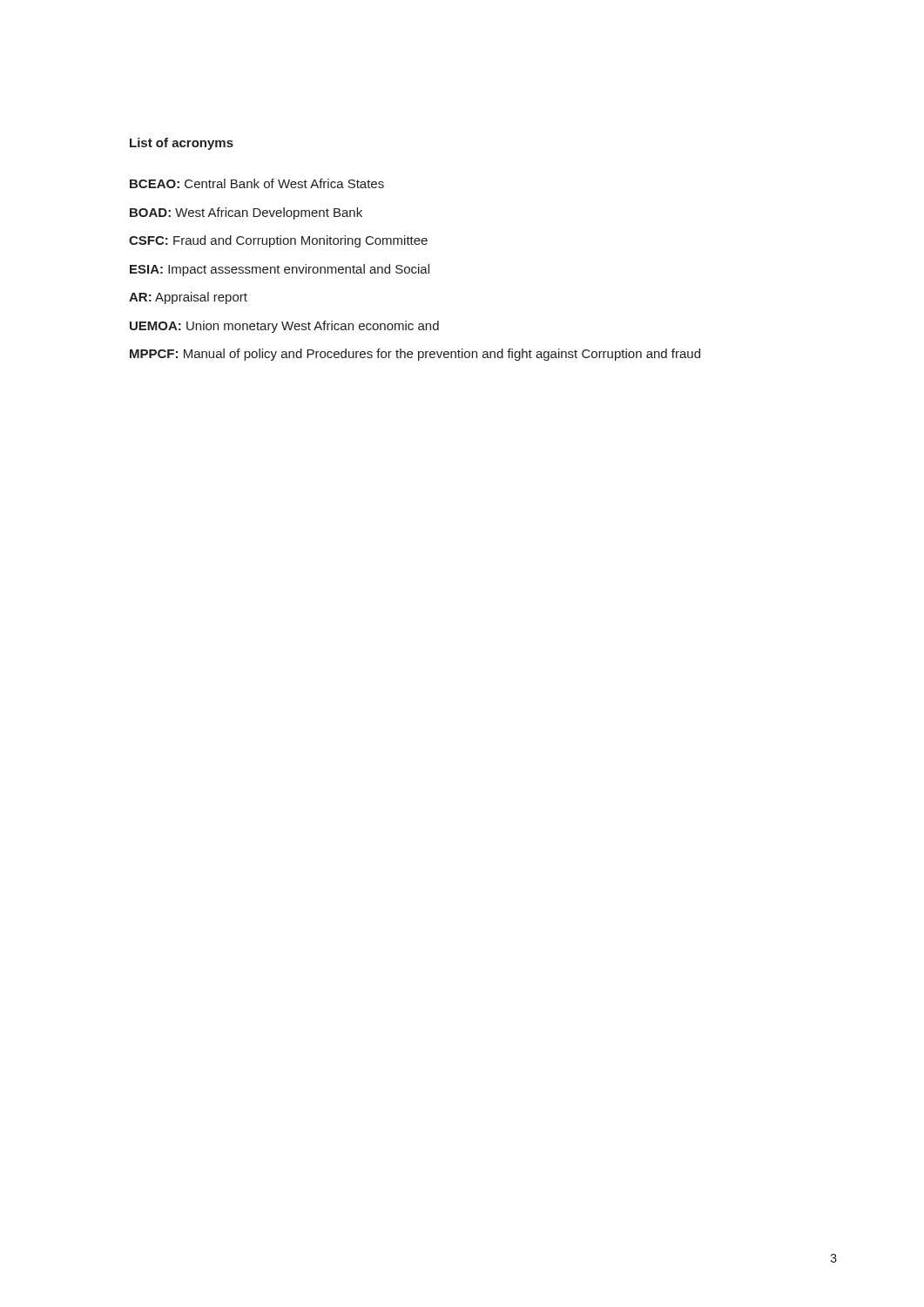Image resolution: width=924 pixels, height=1307 pixels.
Task: Find the list item that says "UEMOA: Union monetary West African"
Action: pos(284,325)
